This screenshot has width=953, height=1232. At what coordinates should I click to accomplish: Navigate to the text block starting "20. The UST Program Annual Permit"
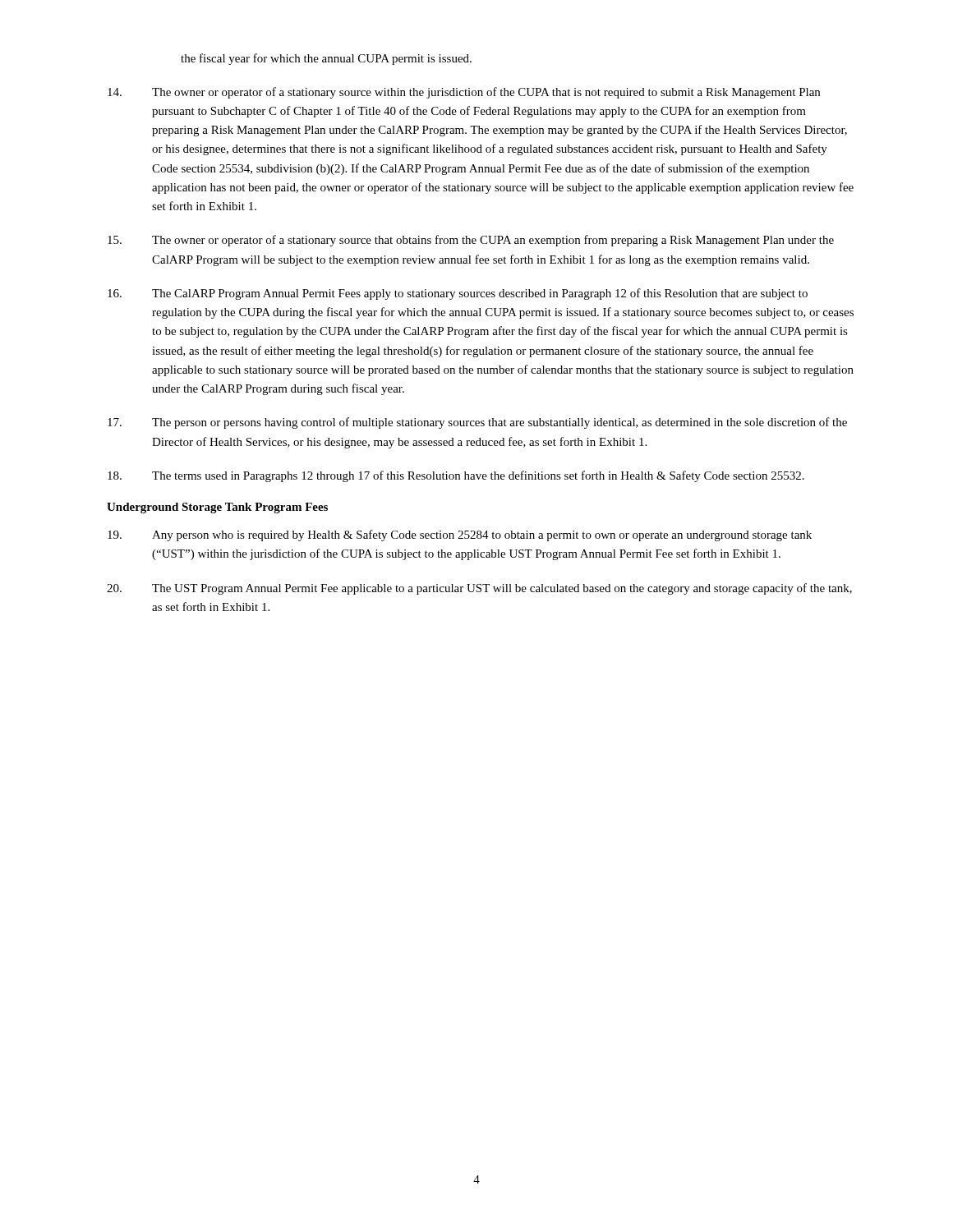pyautogui.click(x=481, y=598)
